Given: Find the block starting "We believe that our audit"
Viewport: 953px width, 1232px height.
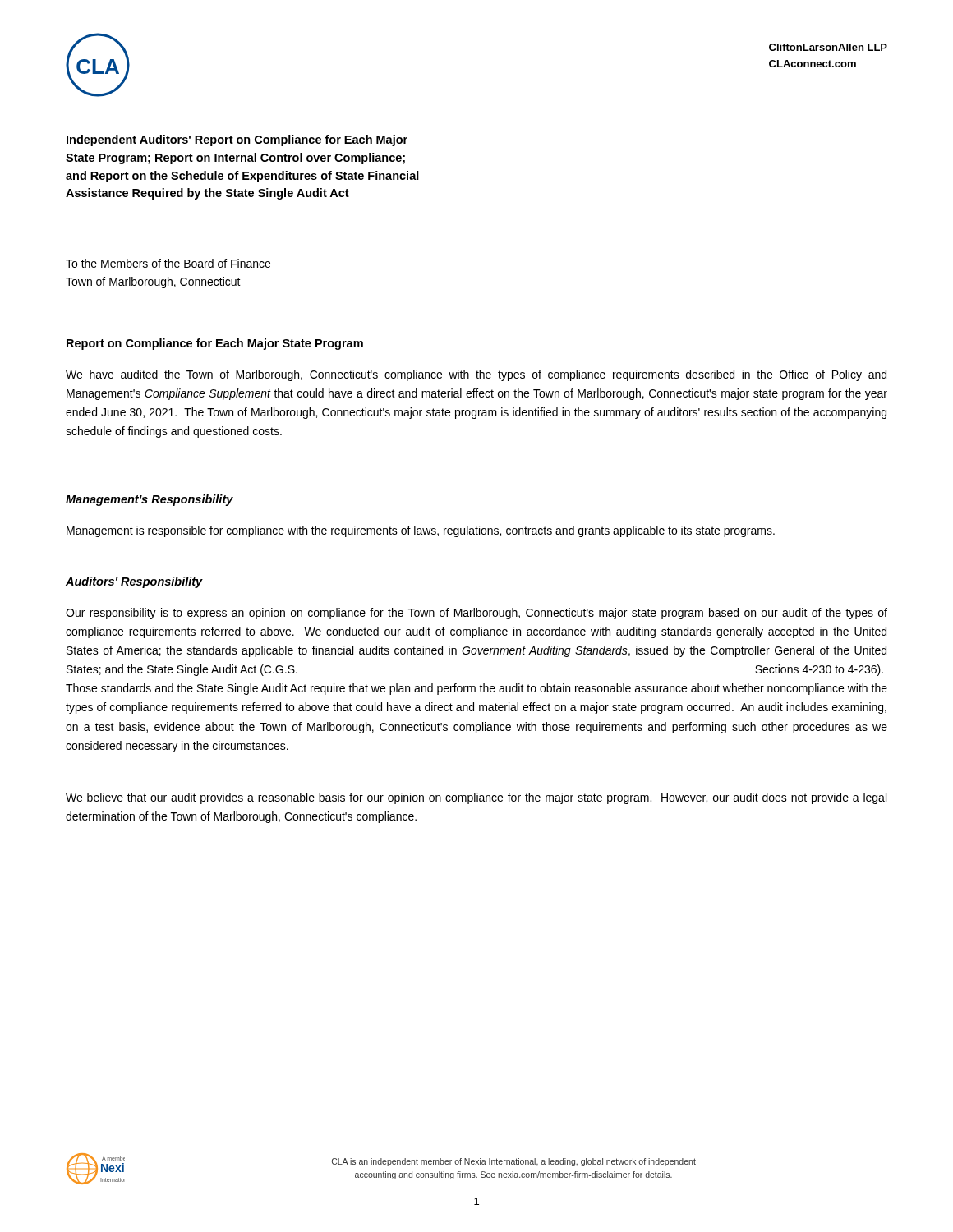Looking at the screenshot, I should tap(476, 807).
